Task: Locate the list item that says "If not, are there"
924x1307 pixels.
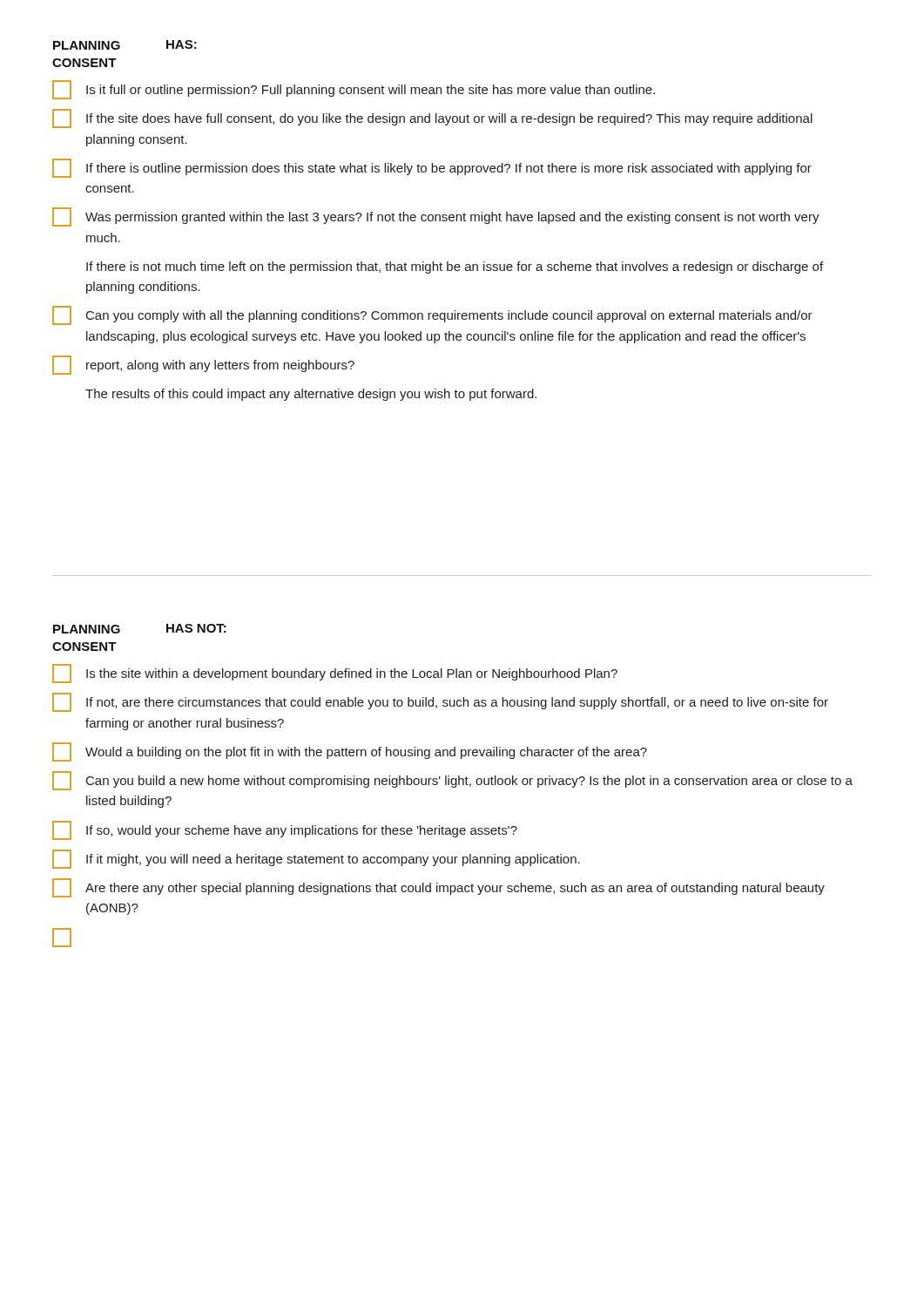Action: [x=453, y=712]
